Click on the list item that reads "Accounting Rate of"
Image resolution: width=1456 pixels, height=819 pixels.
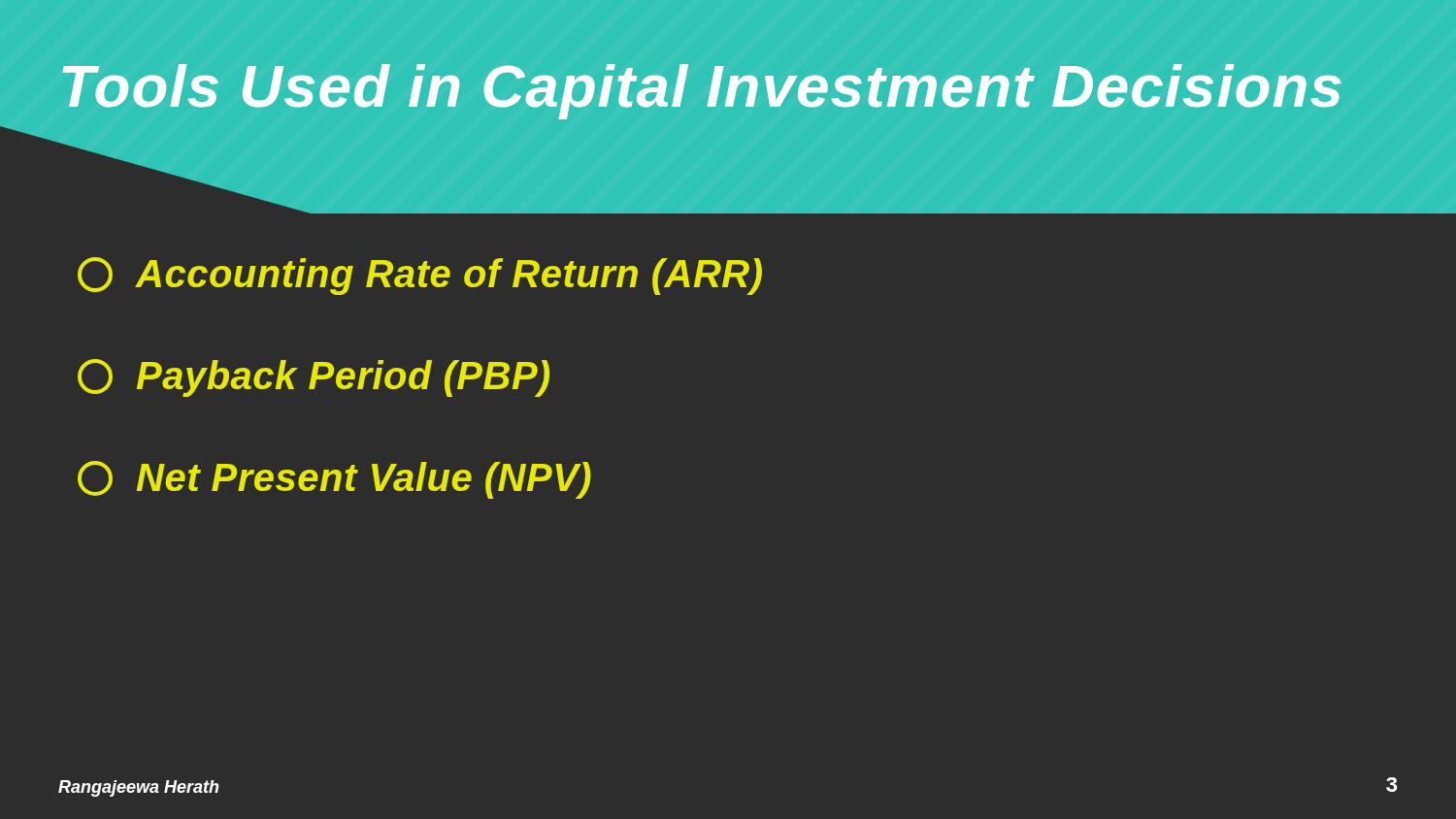click(x=421, y=274)
